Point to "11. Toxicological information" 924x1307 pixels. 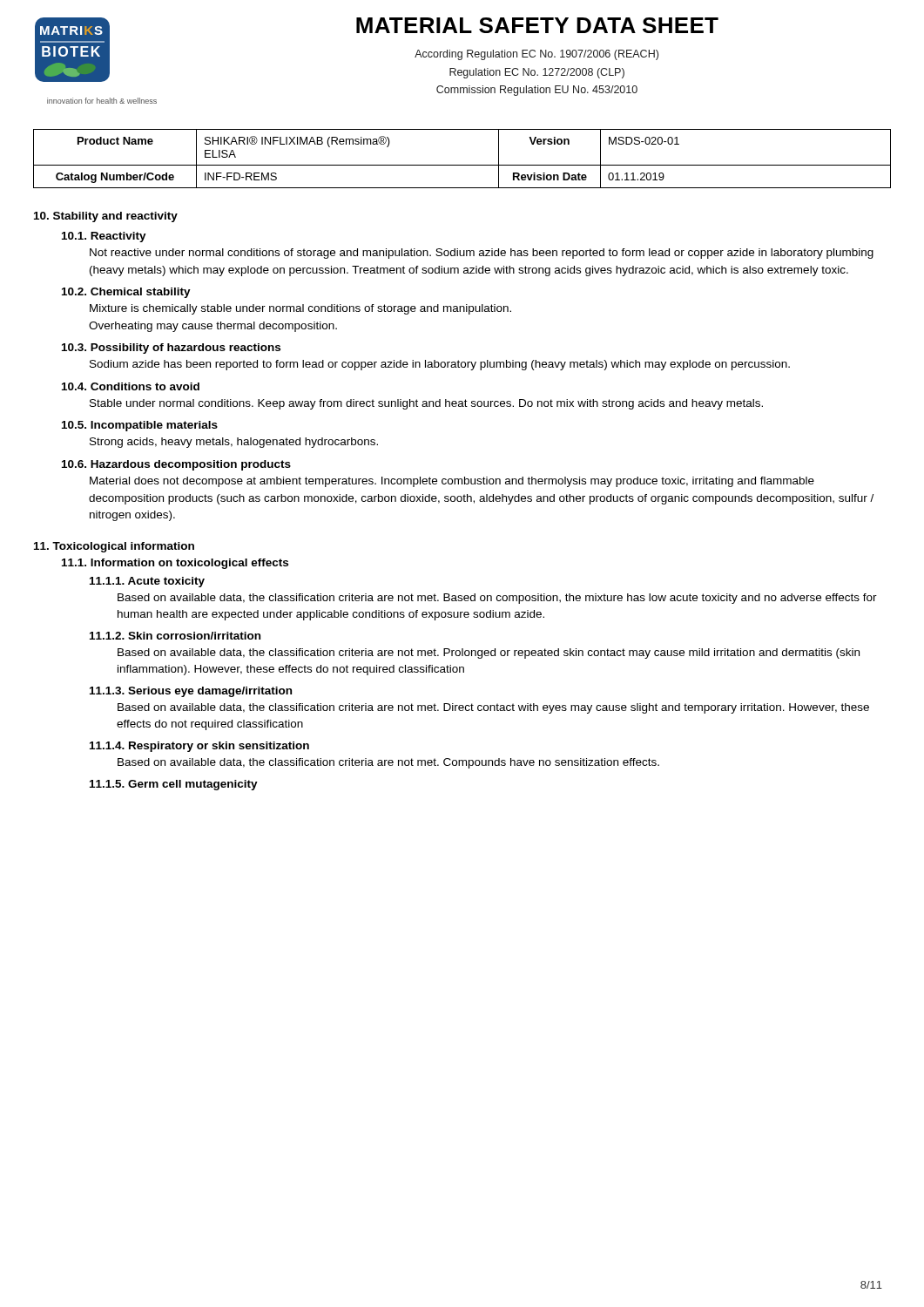tap(114, 546)
